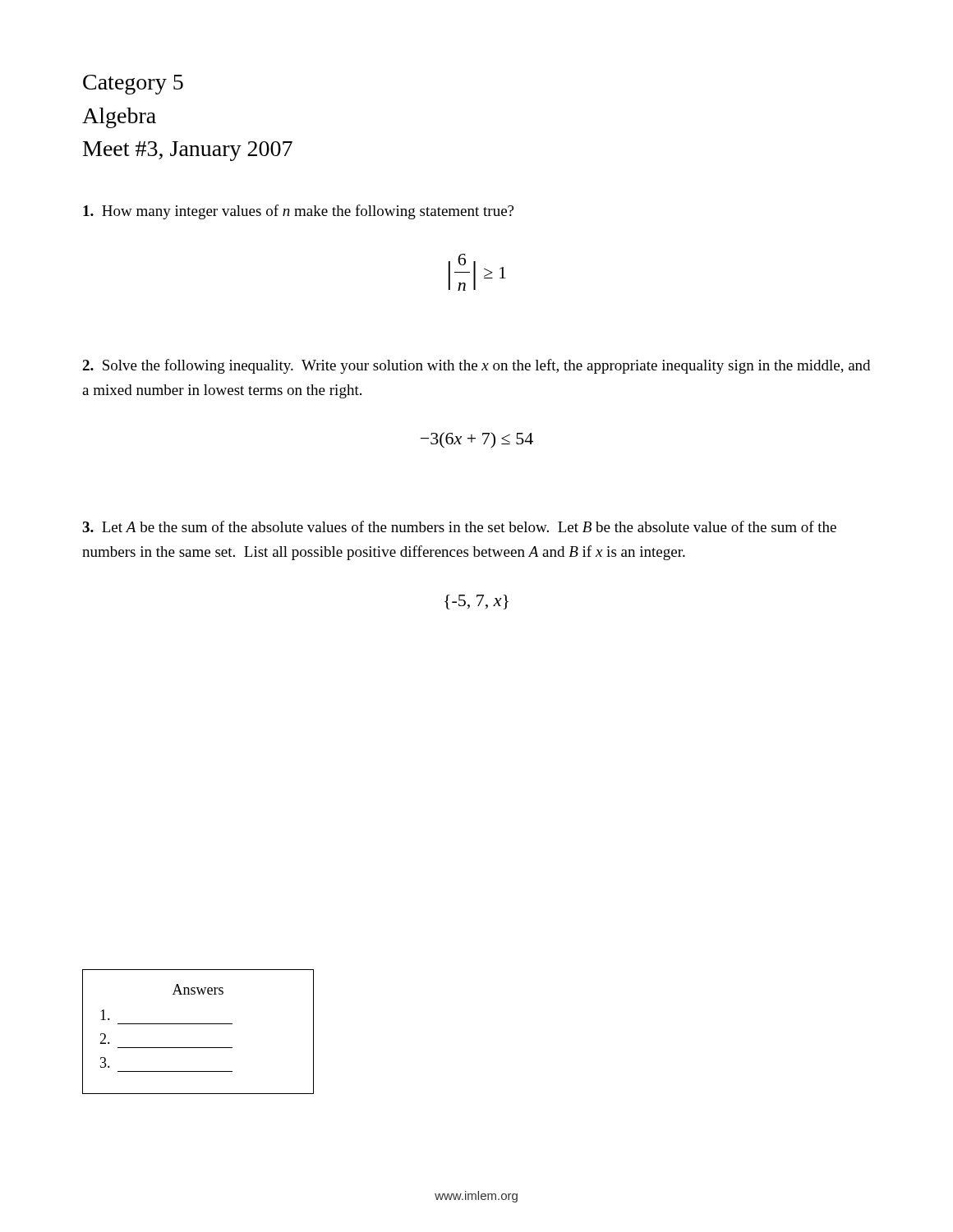The image size is (953, 1232).
Task: Find the block on this page that starts "Solve the following inequality. Write your solution with"
Action: click(x=476, y=377)
